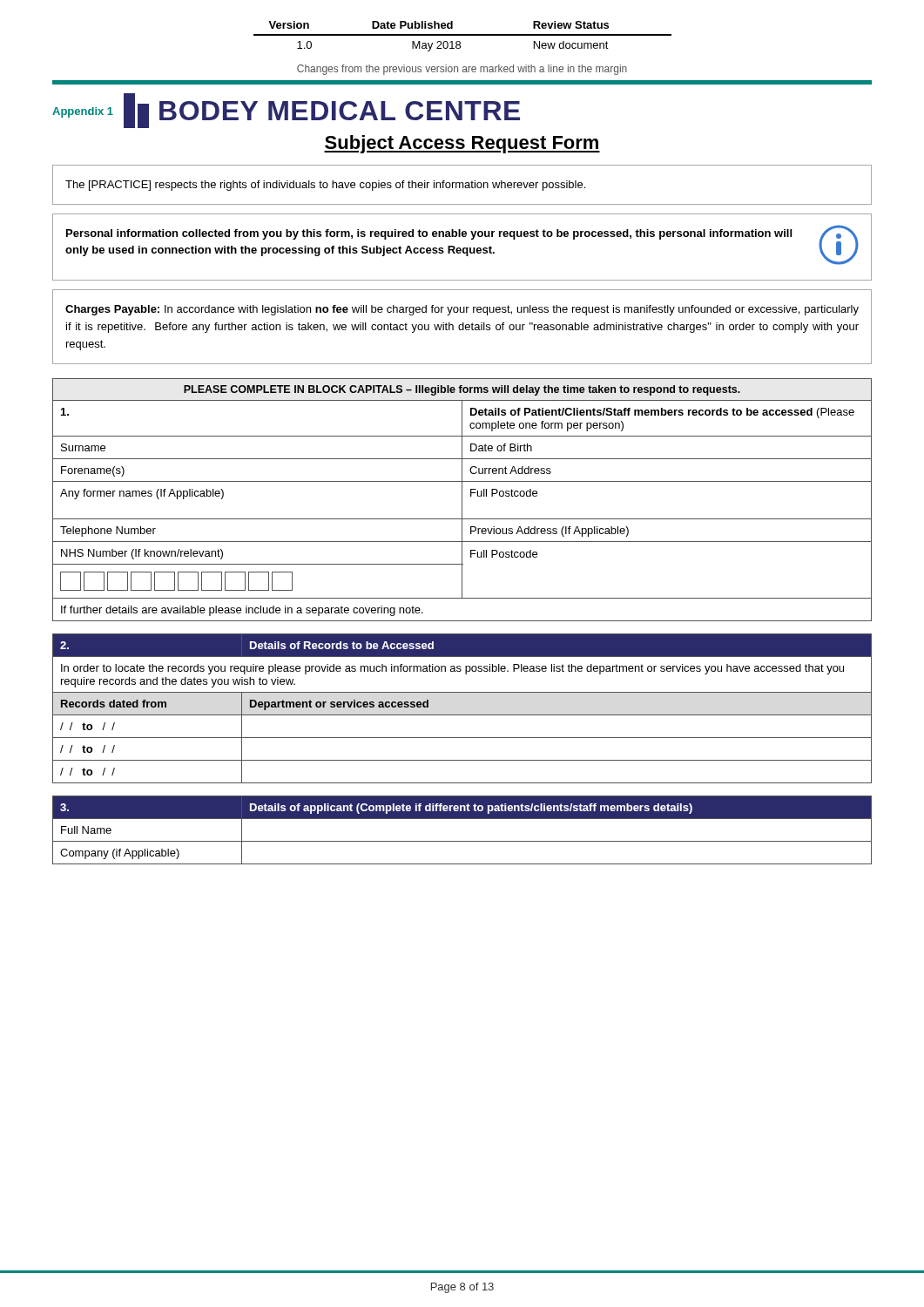This screenshot has width=924, height=1307.
Task: Locate the table with the text "/ / to / /"
Action: [462, 709]
